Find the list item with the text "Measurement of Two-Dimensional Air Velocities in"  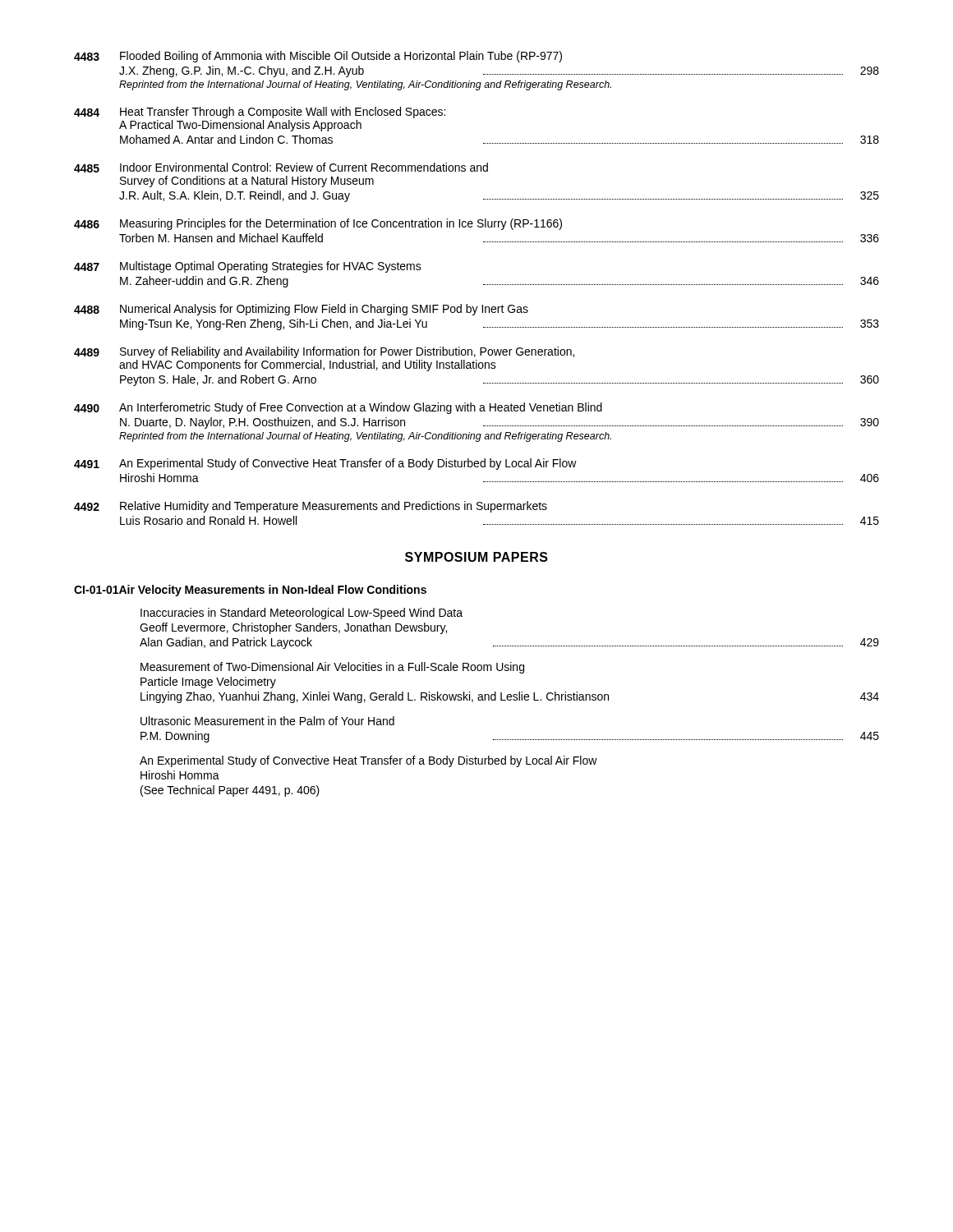[509, 682]
